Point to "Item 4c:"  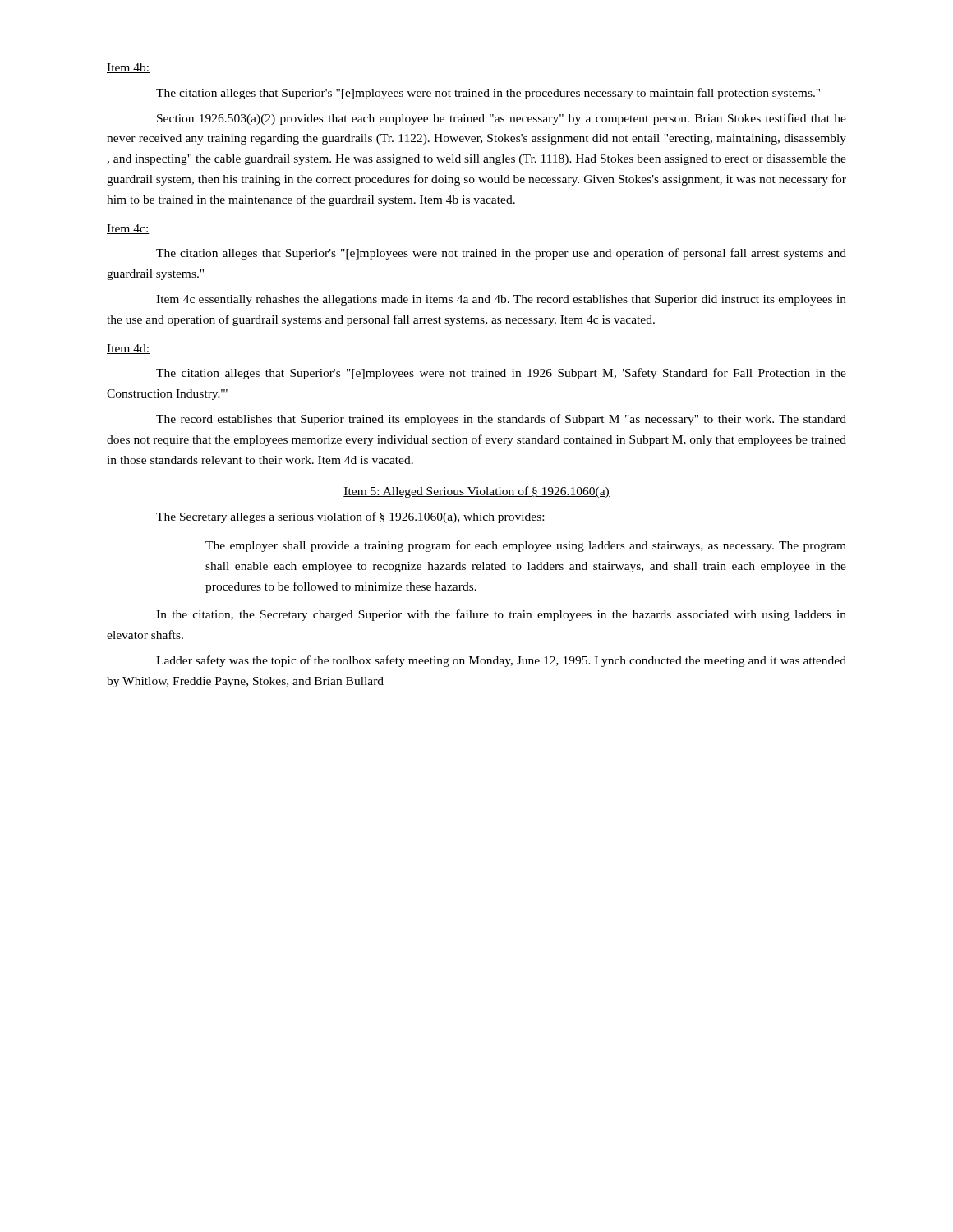point(128,228)
